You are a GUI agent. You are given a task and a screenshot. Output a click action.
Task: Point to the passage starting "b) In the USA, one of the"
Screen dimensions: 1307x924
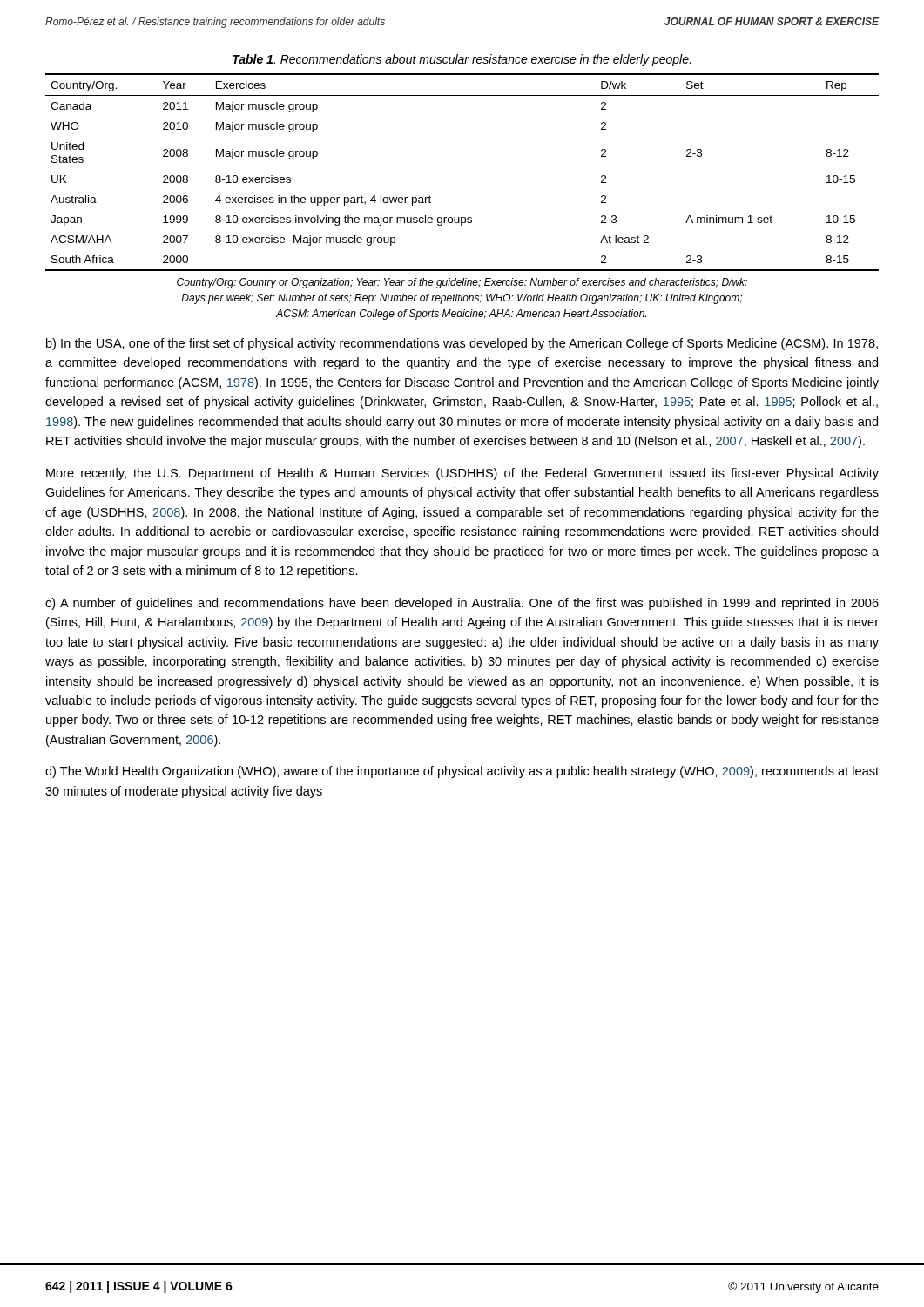click(x=462, y=392)
